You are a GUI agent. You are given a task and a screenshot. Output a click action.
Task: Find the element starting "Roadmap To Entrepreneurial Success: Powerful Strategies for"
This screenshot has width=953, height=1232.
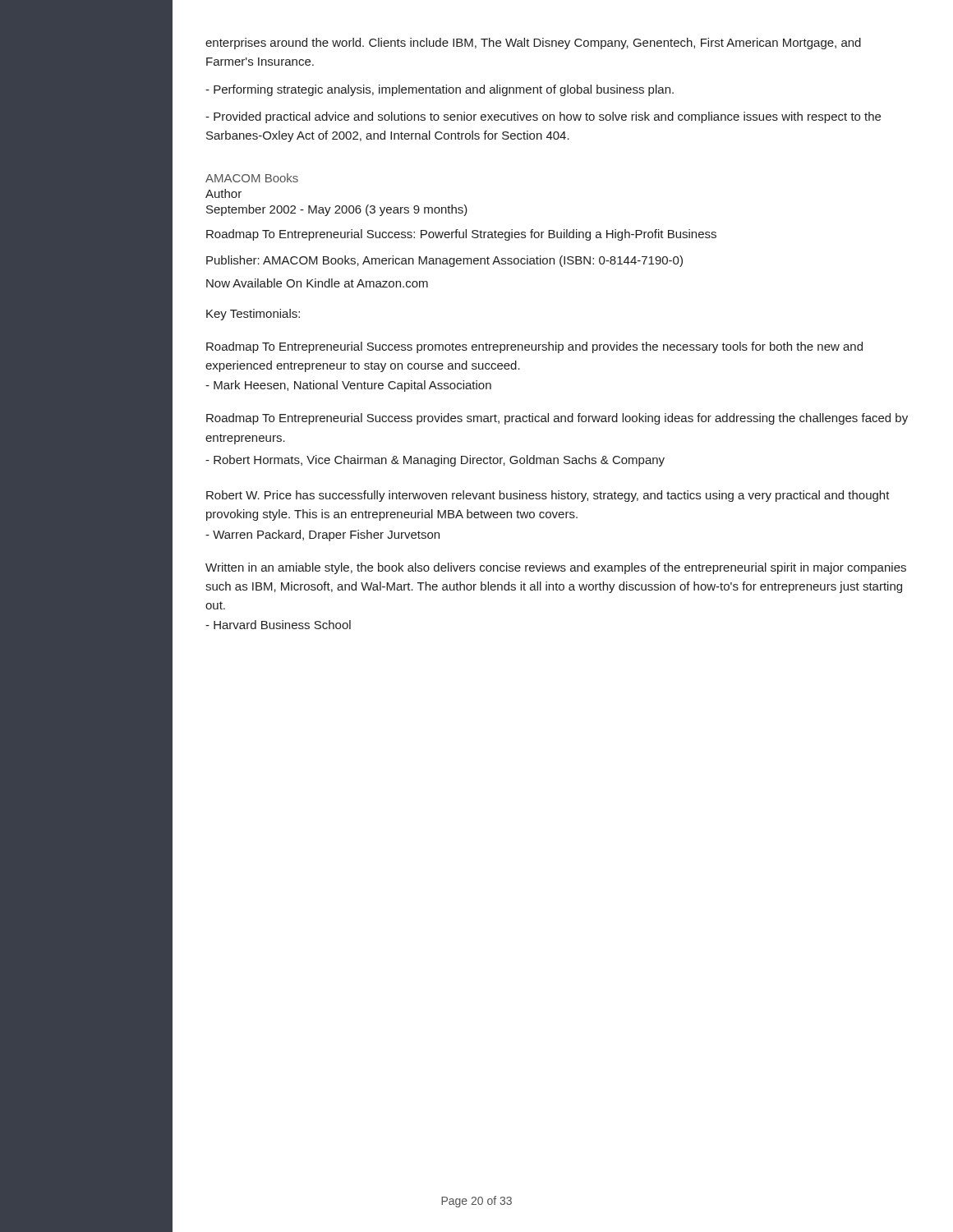(x=461, y=234)
